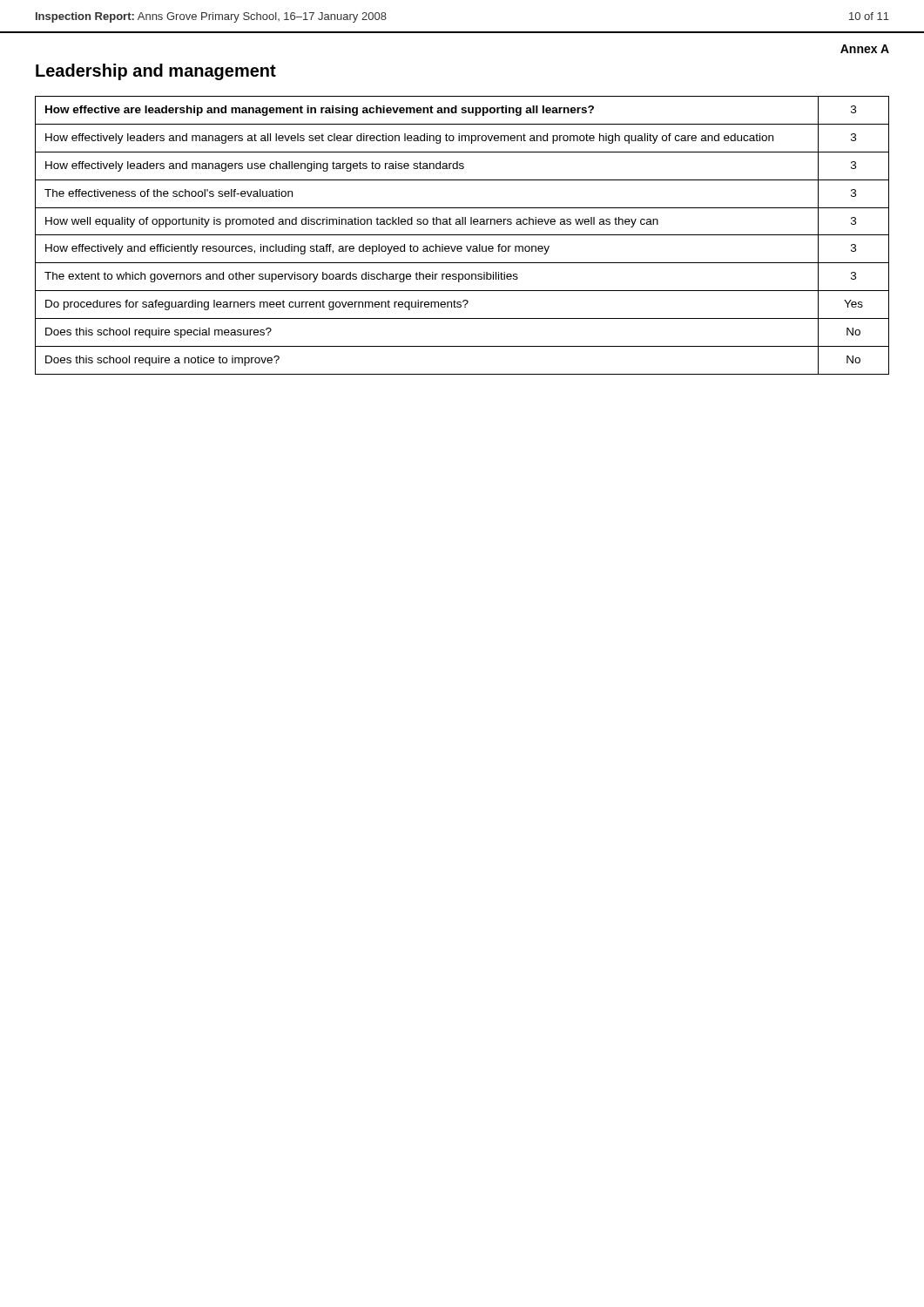
Task: Select the section header that reads "Leadership and management"
Action: 155,71
